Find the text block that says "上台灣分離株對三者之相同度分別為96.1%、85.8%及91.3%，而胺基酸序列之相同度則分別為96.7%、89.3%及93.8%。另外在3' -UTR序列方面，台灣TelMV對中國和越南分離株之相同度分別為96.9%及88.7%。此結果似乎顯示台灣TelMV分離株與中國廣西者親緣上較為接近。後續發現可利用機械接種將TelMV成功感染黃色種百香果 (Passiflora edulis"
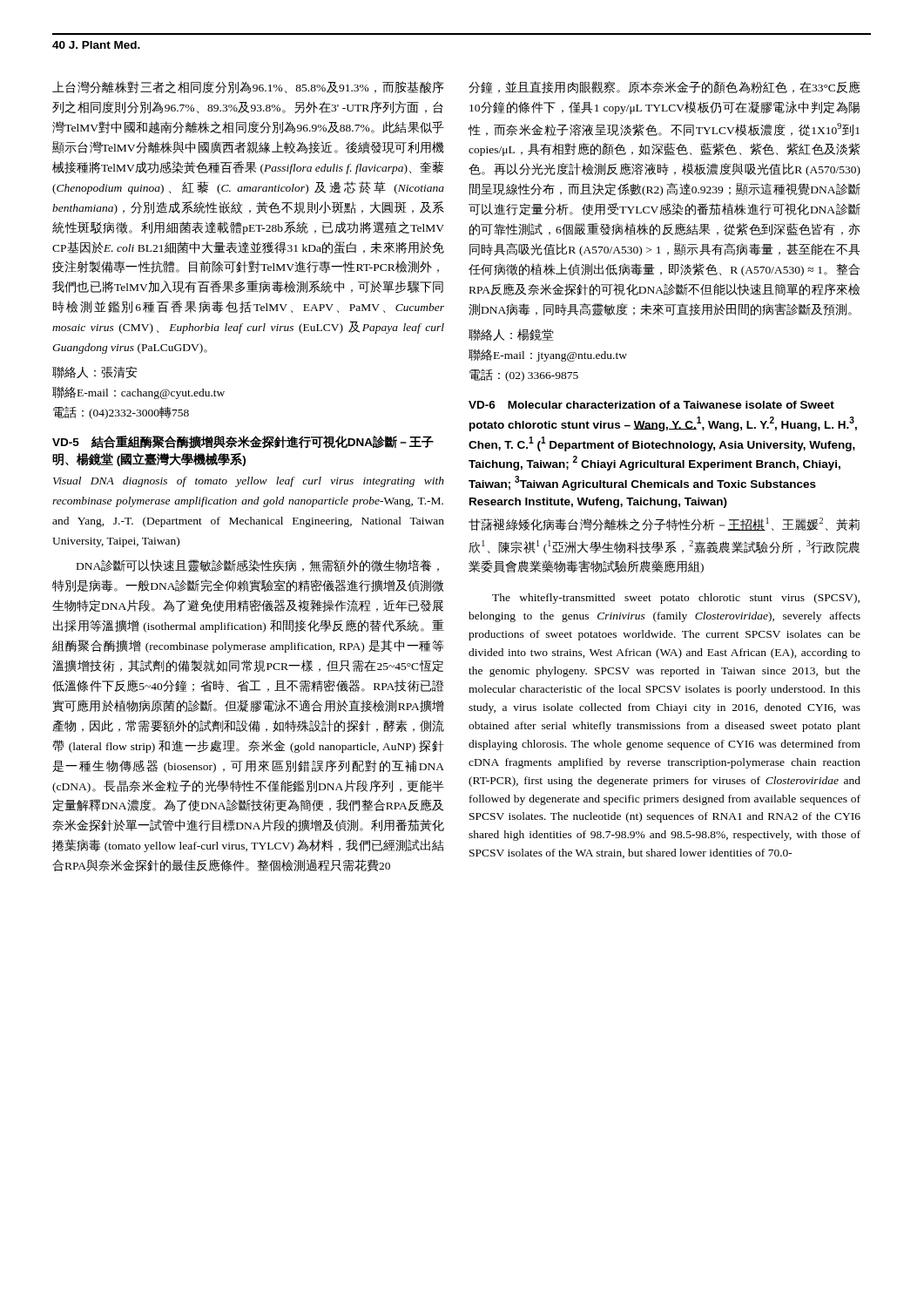Screen dimensions: 1307x924 point(248,218)
